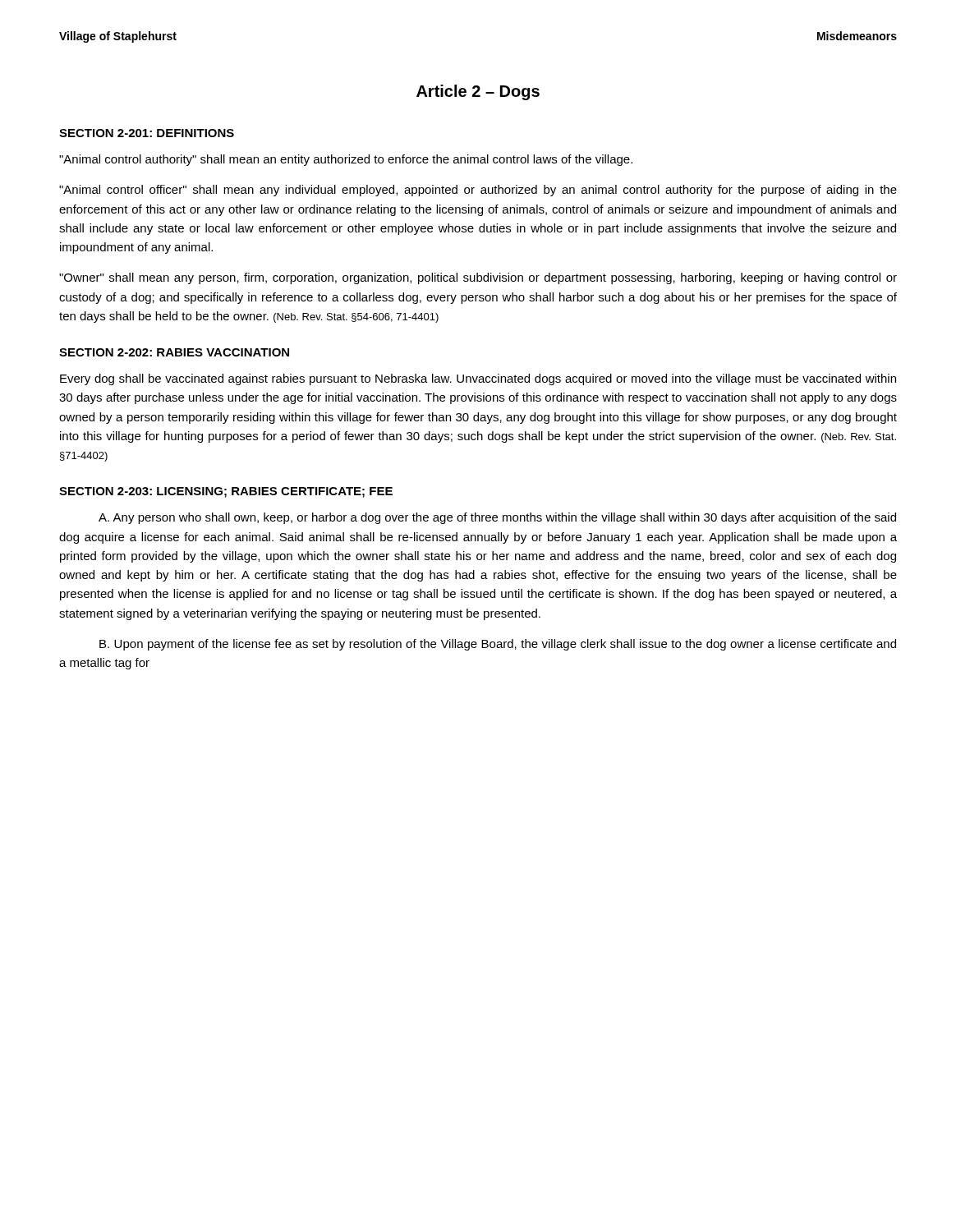956x1232 pixels.
Task: Find the block on this page that starts ""Animal control authority" shall mean an"
Action: 346,159
